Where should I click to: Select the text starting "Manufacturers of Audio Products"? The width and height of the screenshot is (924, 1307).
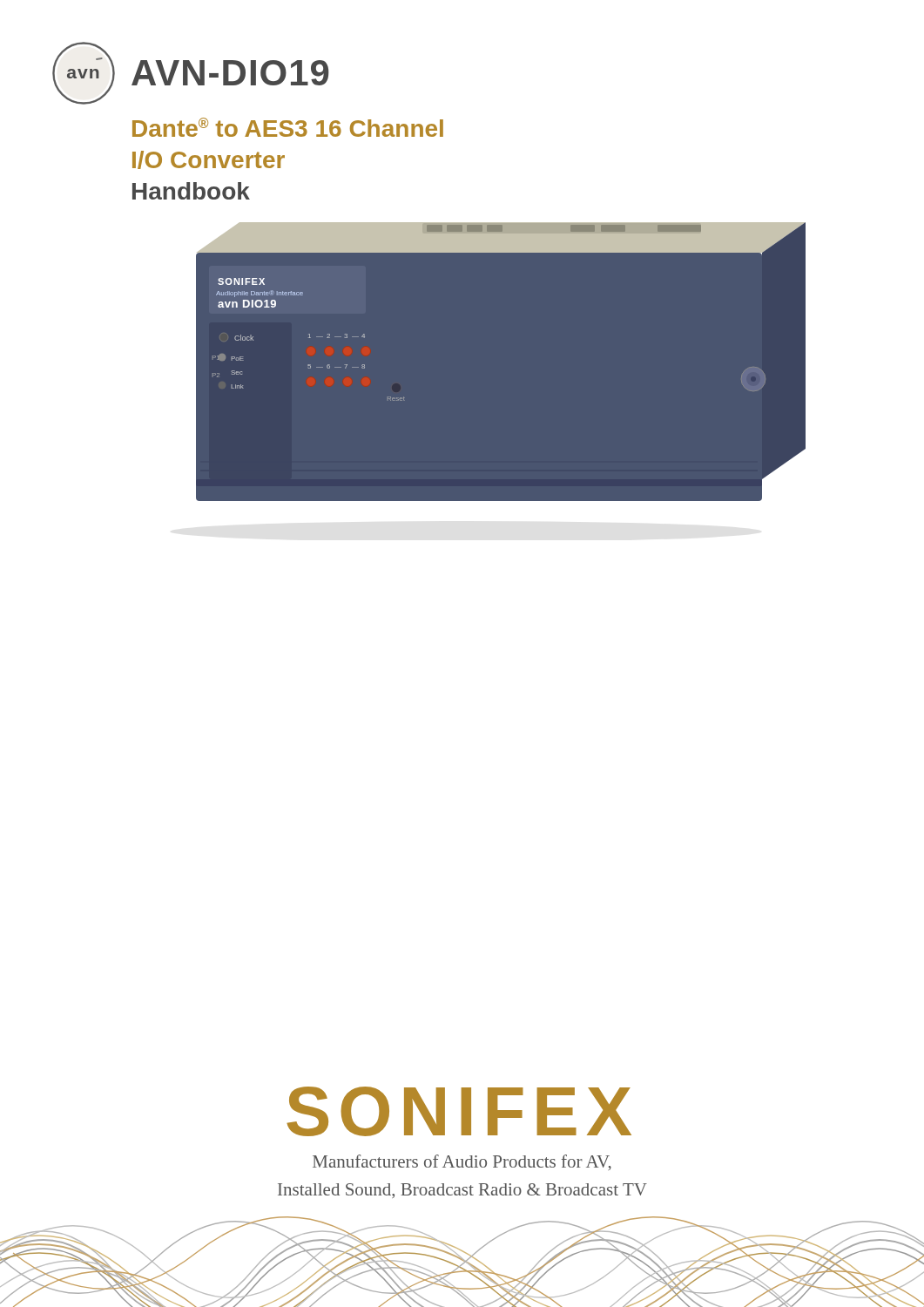pyautogui.click(x=462, y=1176)
